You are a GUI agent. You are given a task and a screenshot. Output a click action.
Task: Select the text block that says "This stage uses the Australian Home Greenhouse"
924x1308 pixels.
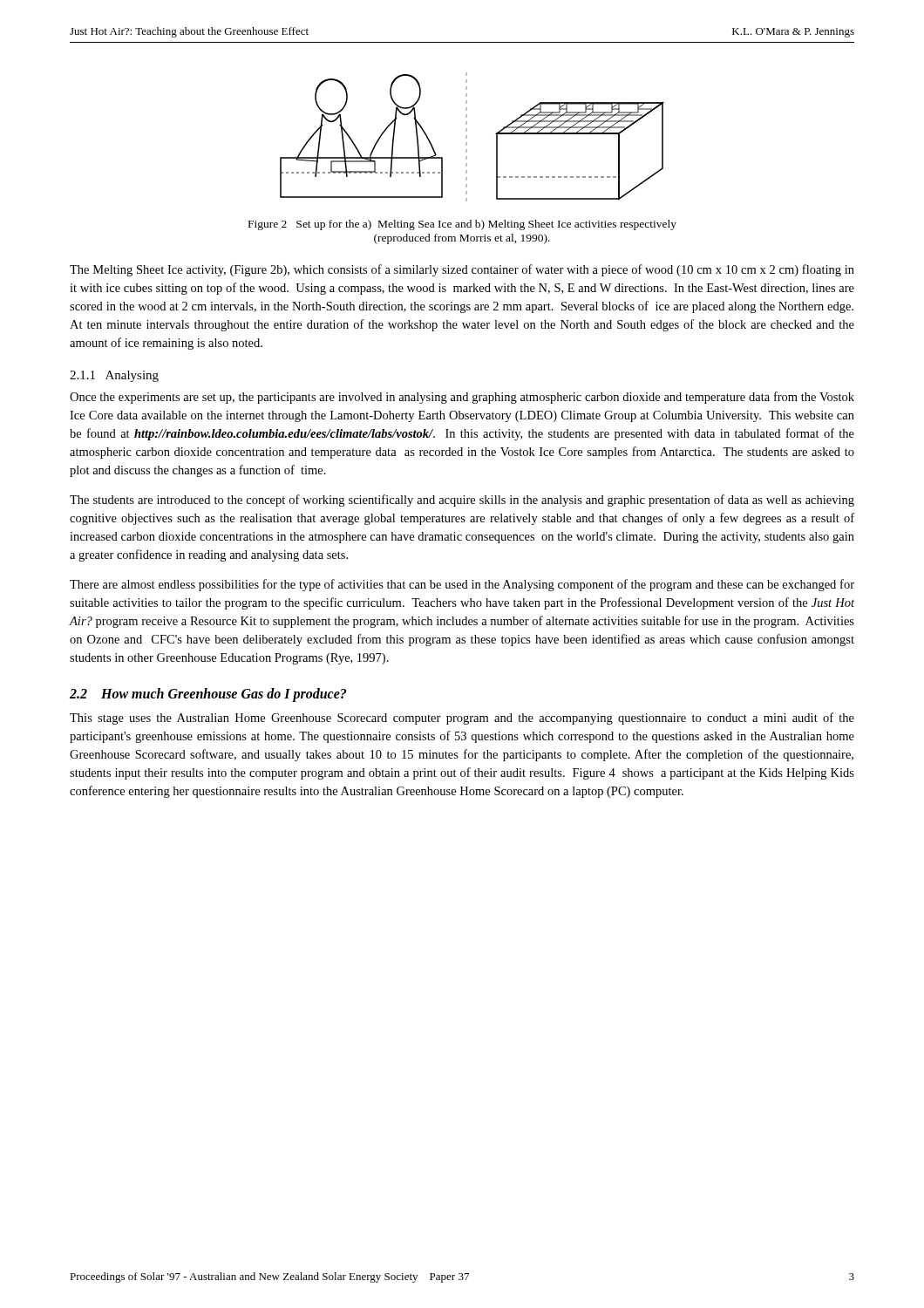[x=462, y=755]
